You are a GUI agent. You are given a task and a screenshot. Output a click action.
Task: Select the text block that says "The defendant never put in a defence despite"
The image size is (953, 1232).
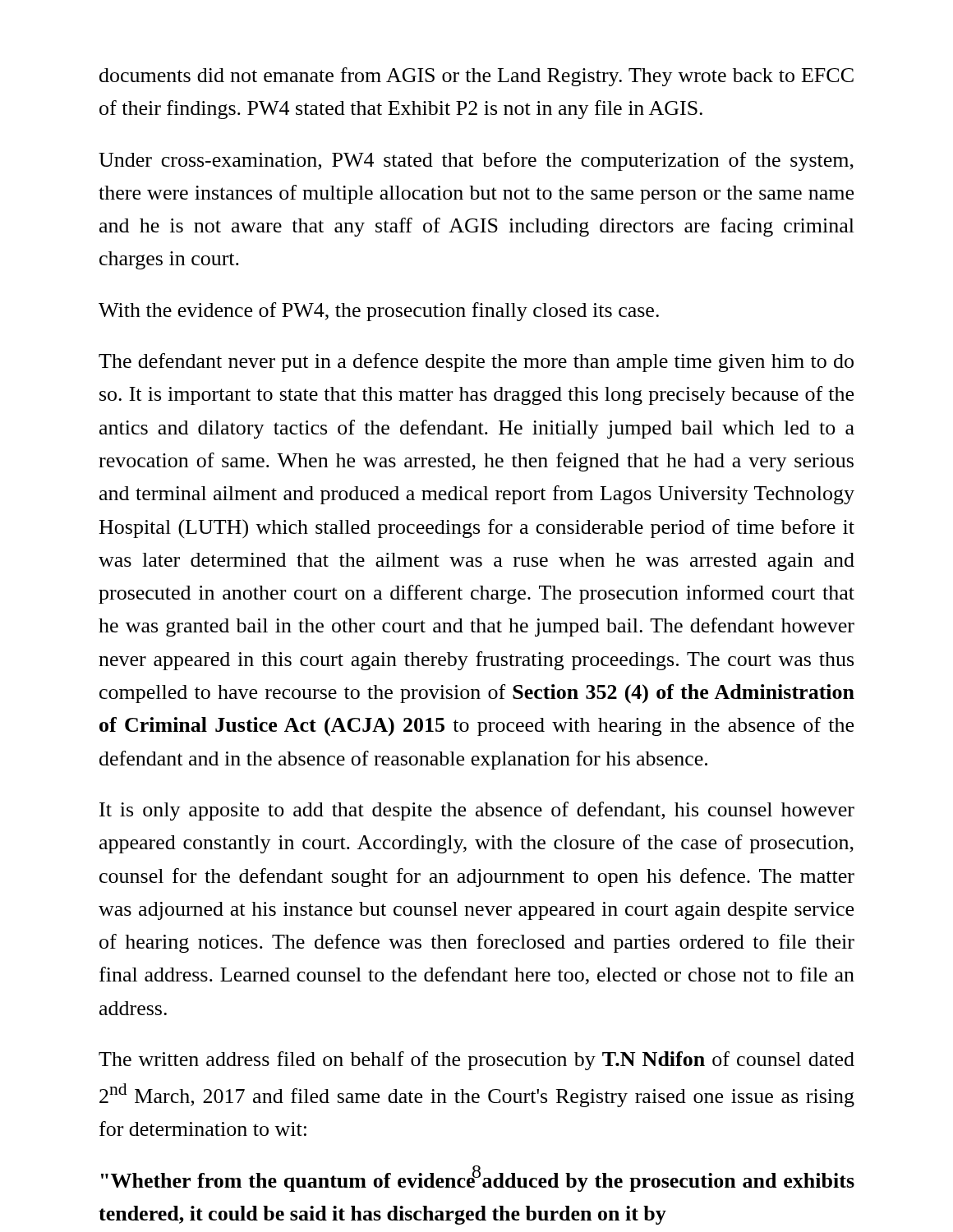tap(476, 560)
